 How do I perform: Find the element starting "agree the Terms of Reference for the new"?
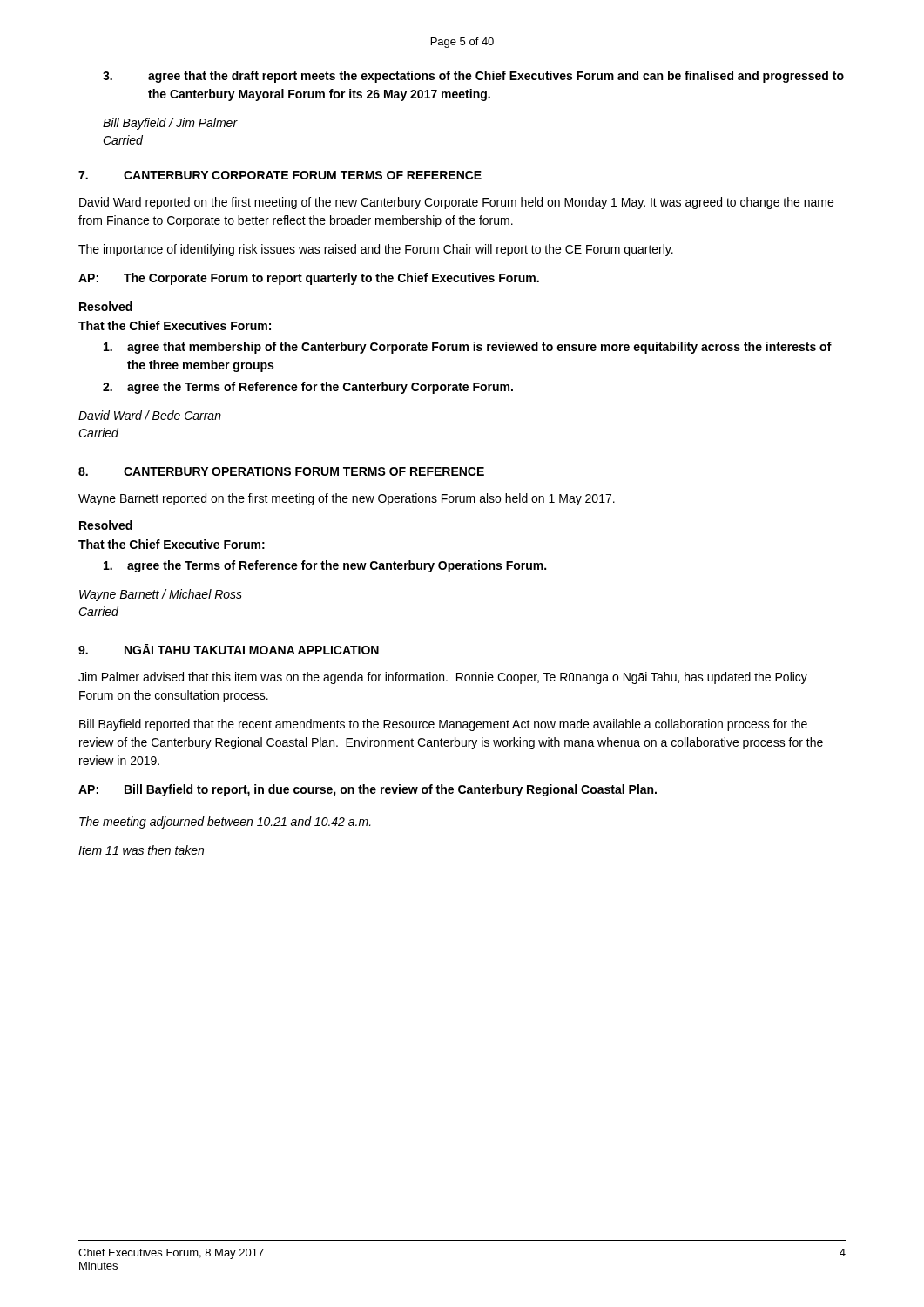coord(474,566)
